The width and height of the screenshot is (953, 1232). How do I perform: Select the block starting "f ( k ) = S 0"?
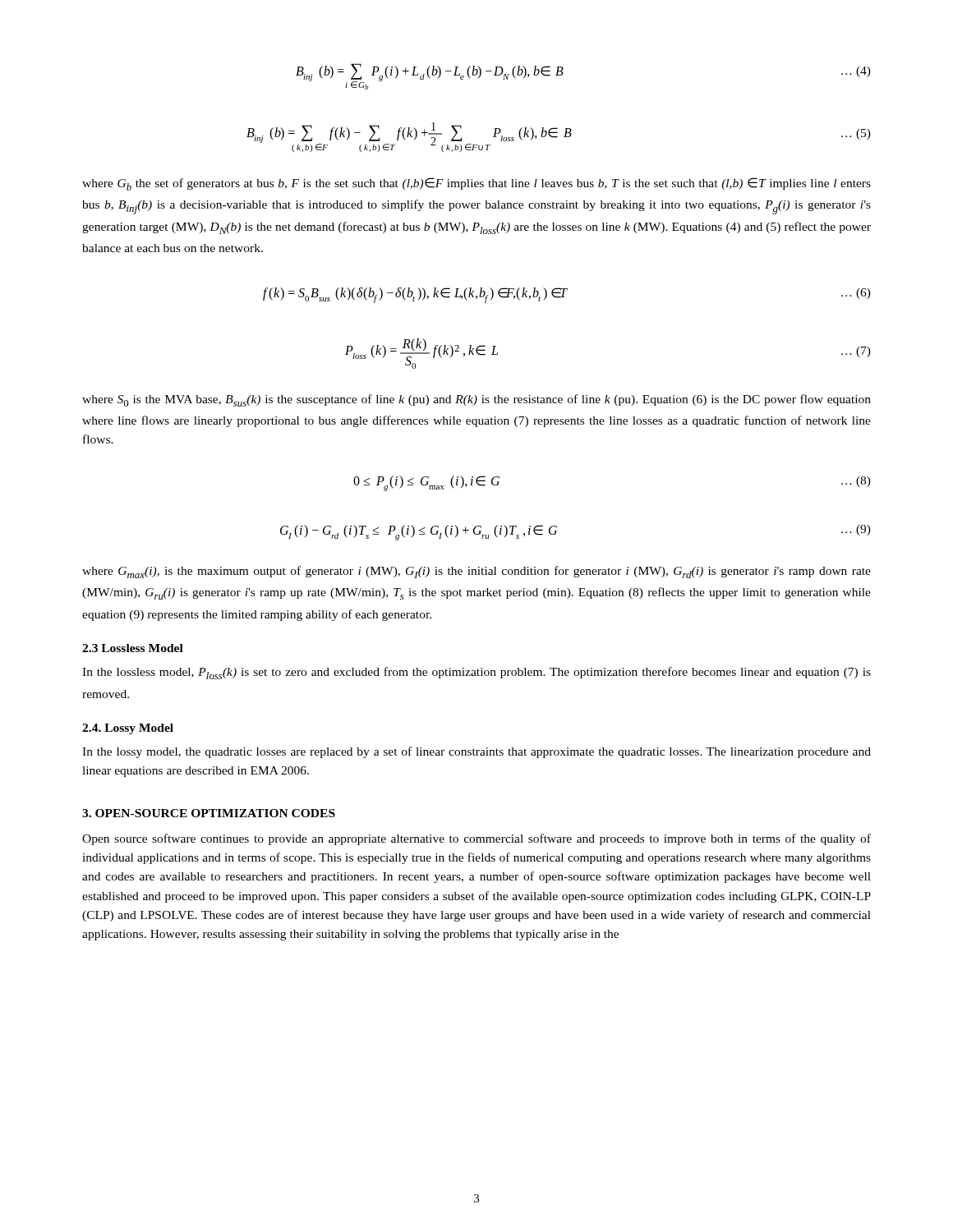476,292
